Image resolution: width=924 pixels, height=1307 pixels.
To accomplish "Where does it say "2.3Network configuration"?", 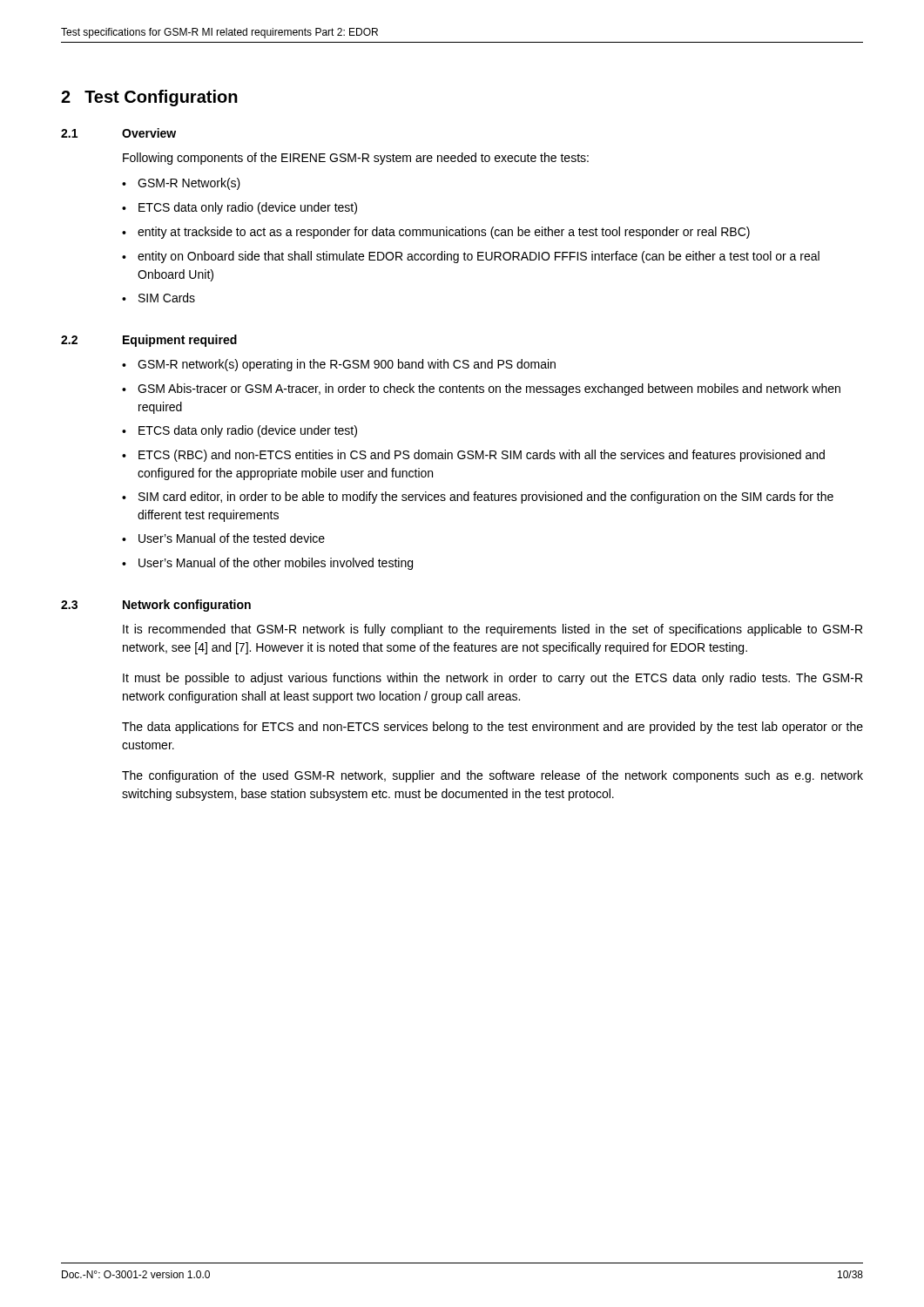I will click(156, 605).
